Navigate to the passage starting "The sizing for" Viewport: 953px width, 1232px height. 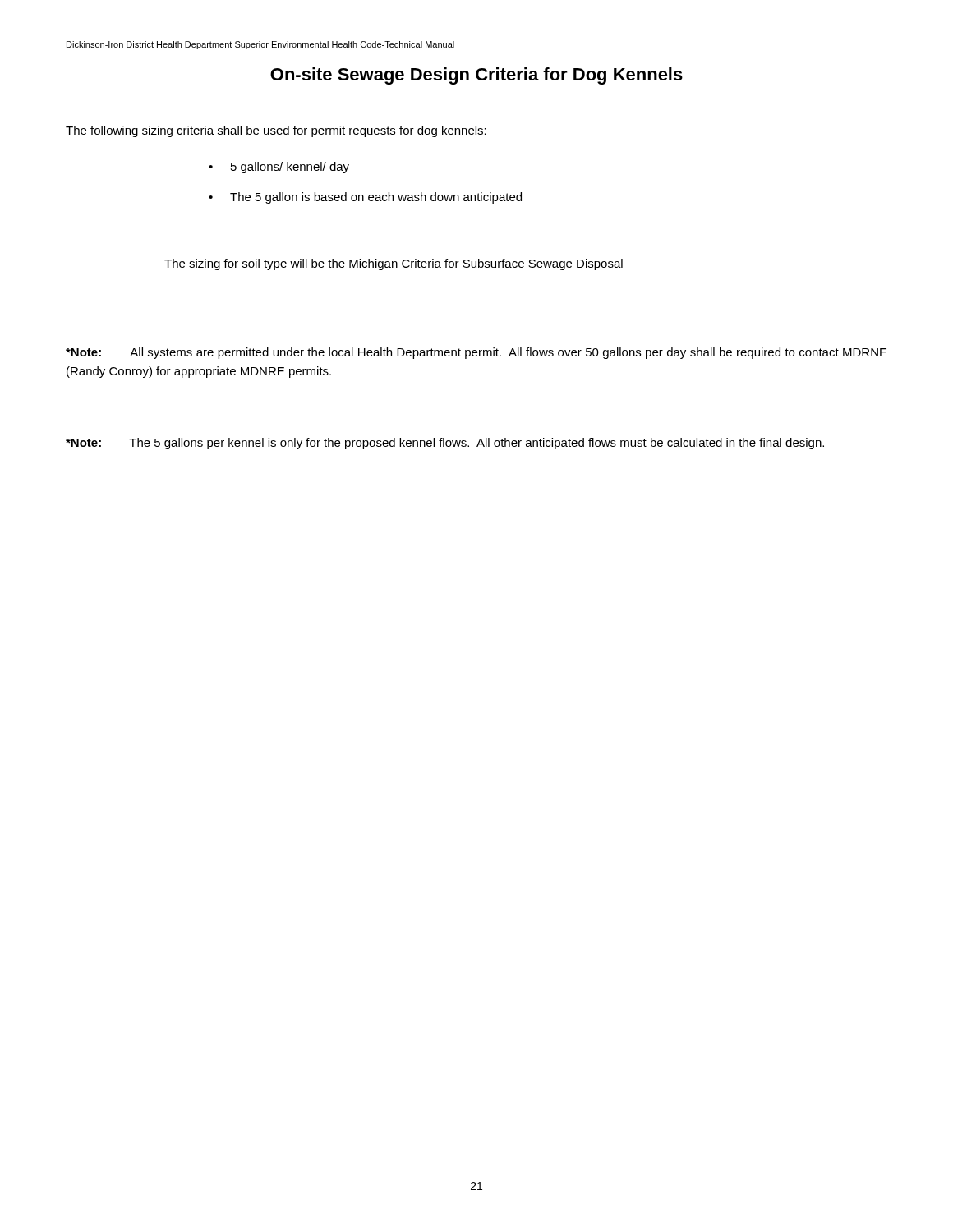394,263
